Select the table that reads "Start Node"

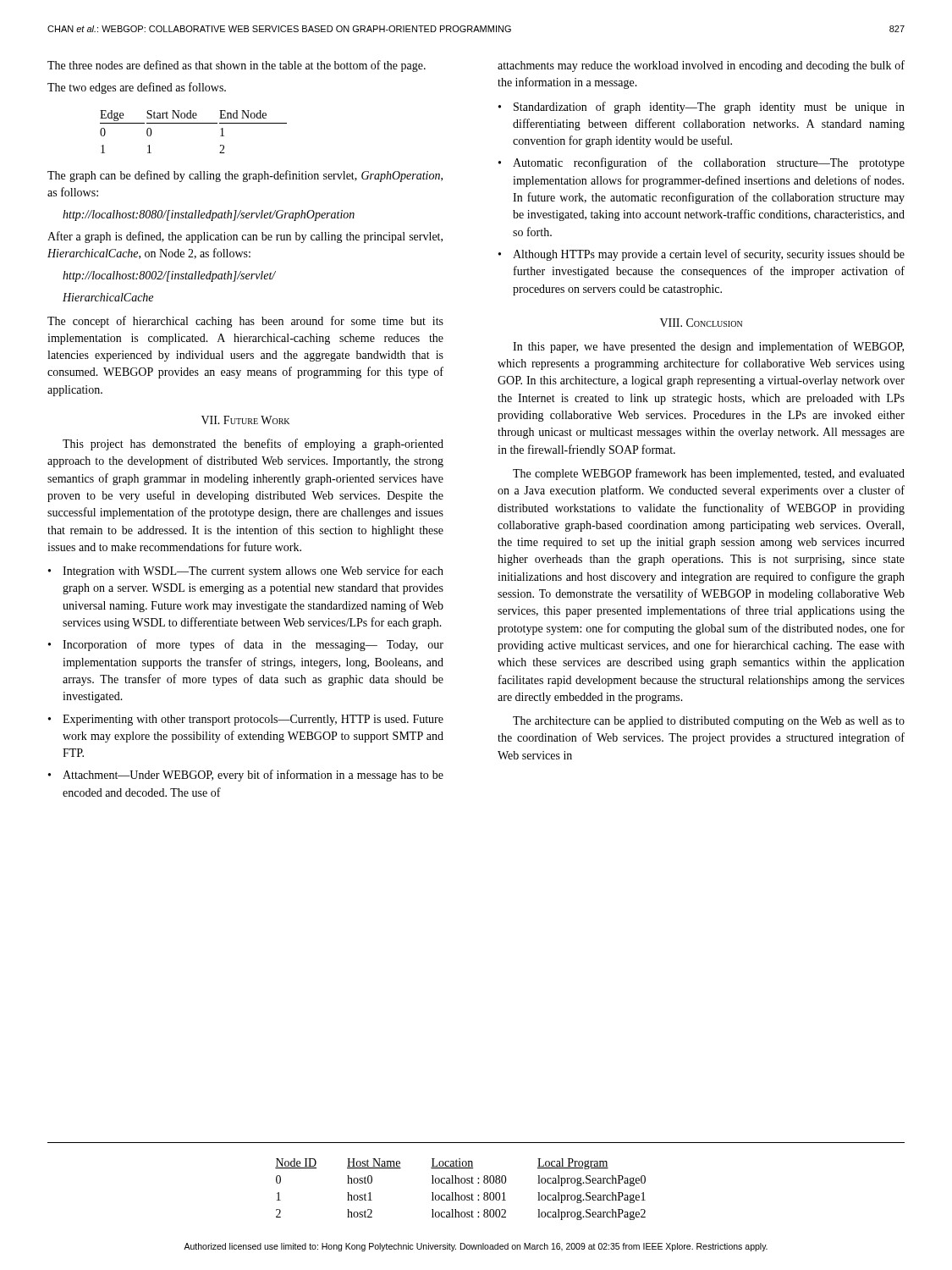click(245, 132)
